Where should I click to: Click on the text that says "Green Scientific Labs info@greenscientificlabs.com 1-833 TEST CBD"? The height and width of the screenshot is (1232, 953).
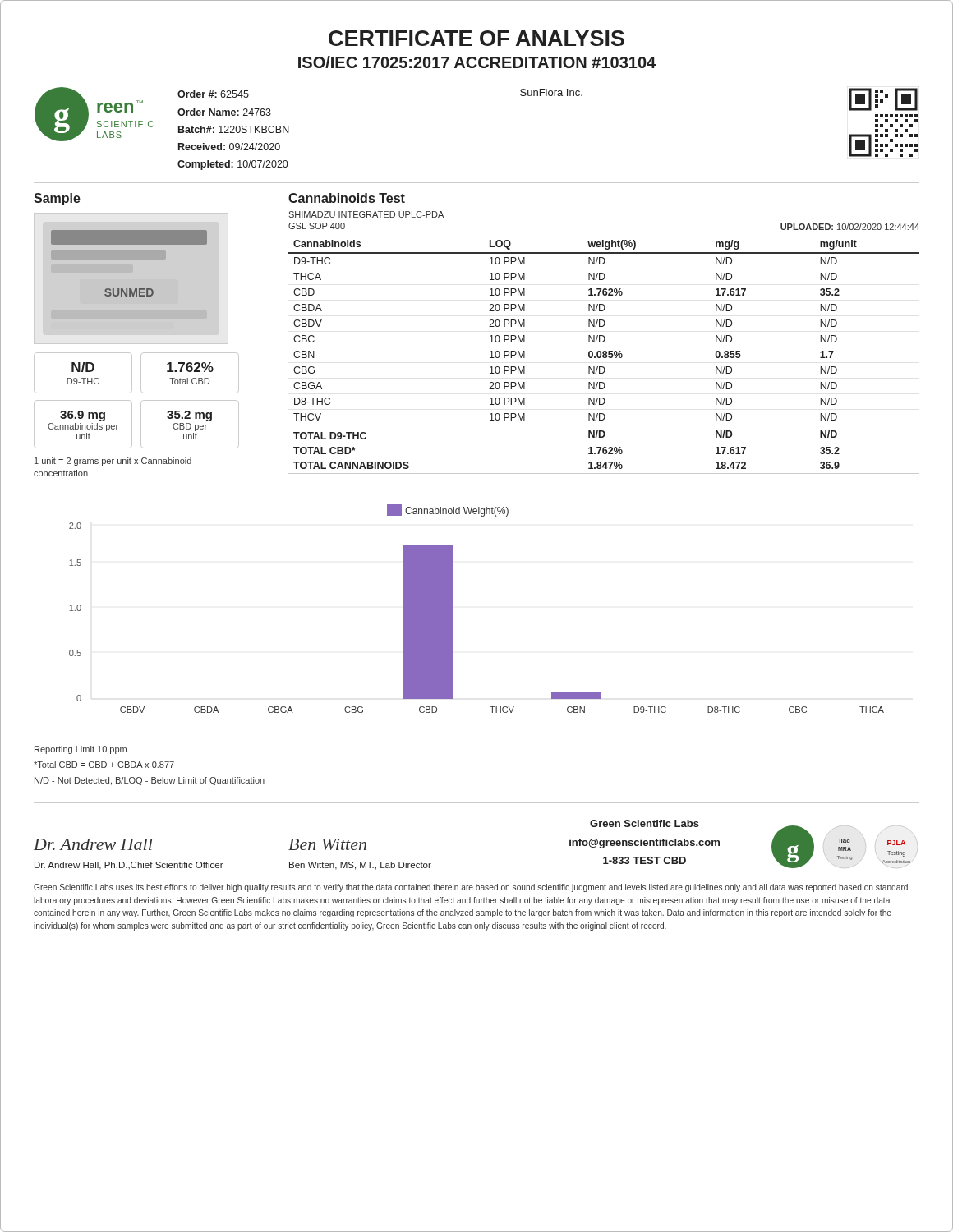click(x=645, y=842)
